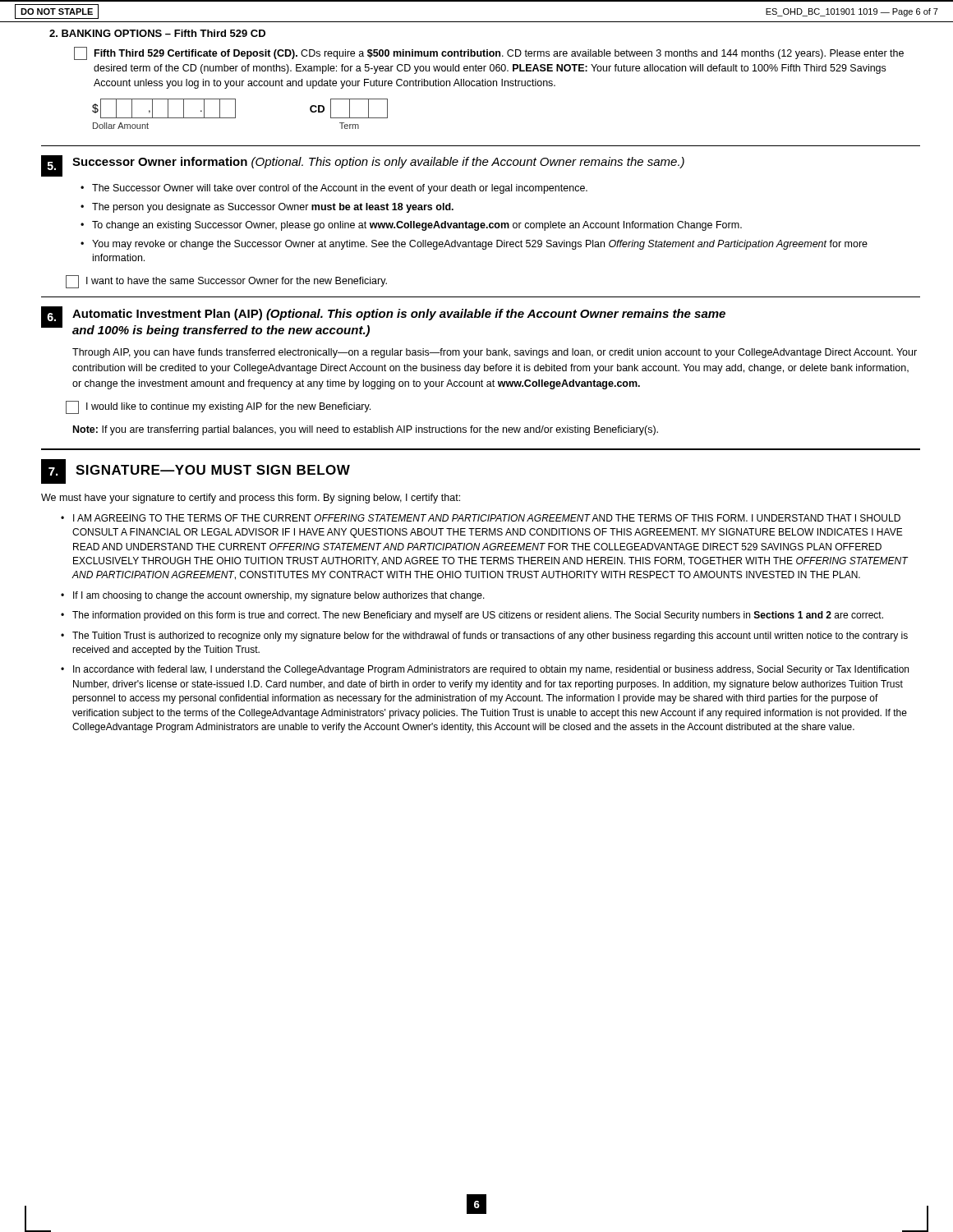Click on the text block that reads "I want to have"
The height and width of the screenshot is (1232, 953).
pos(227,282)
